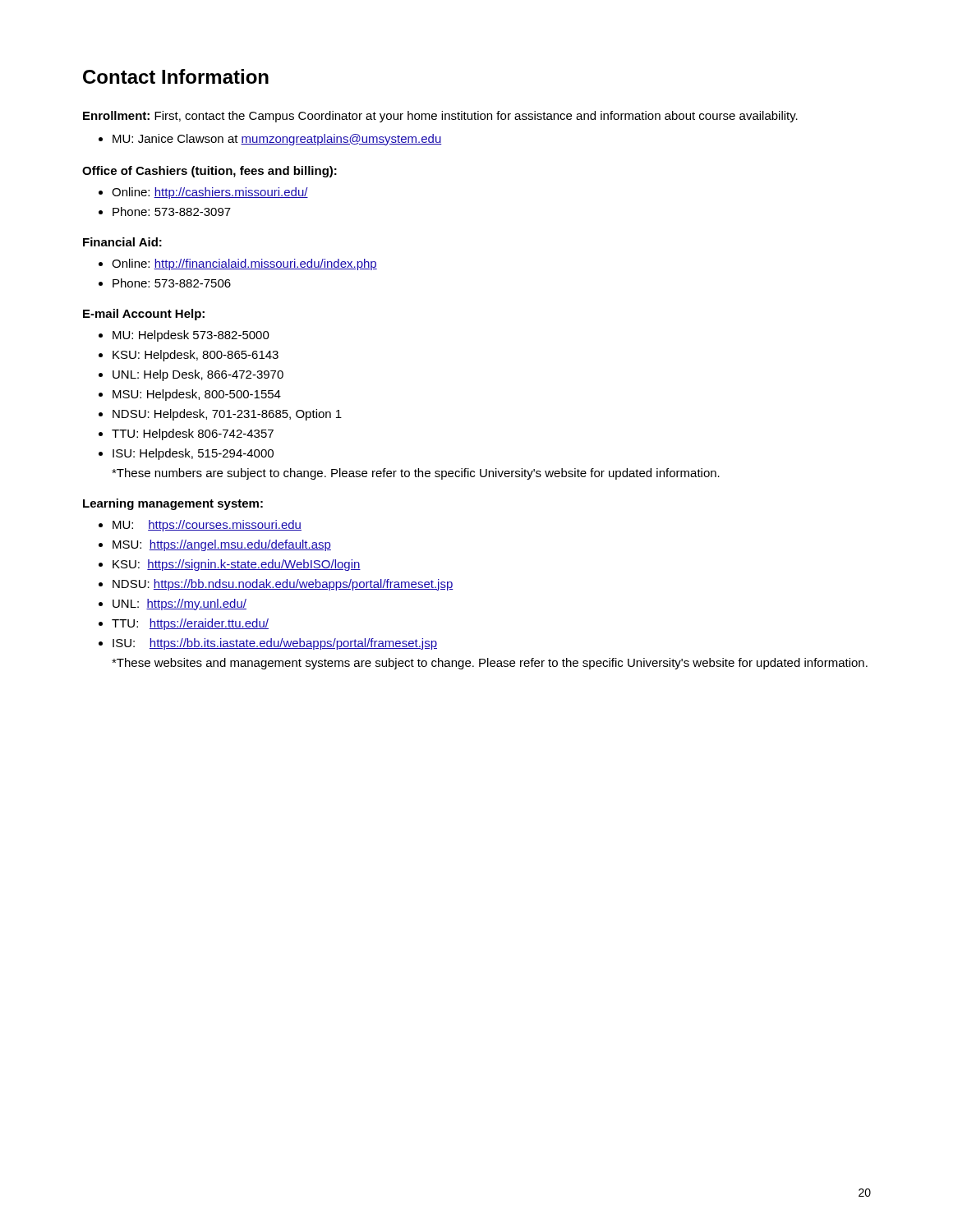The image size is (953, 1232).
Task: Navigate to the element starting "MU: Helpdesk 573-882-5000"
Action: coord(191,334)
